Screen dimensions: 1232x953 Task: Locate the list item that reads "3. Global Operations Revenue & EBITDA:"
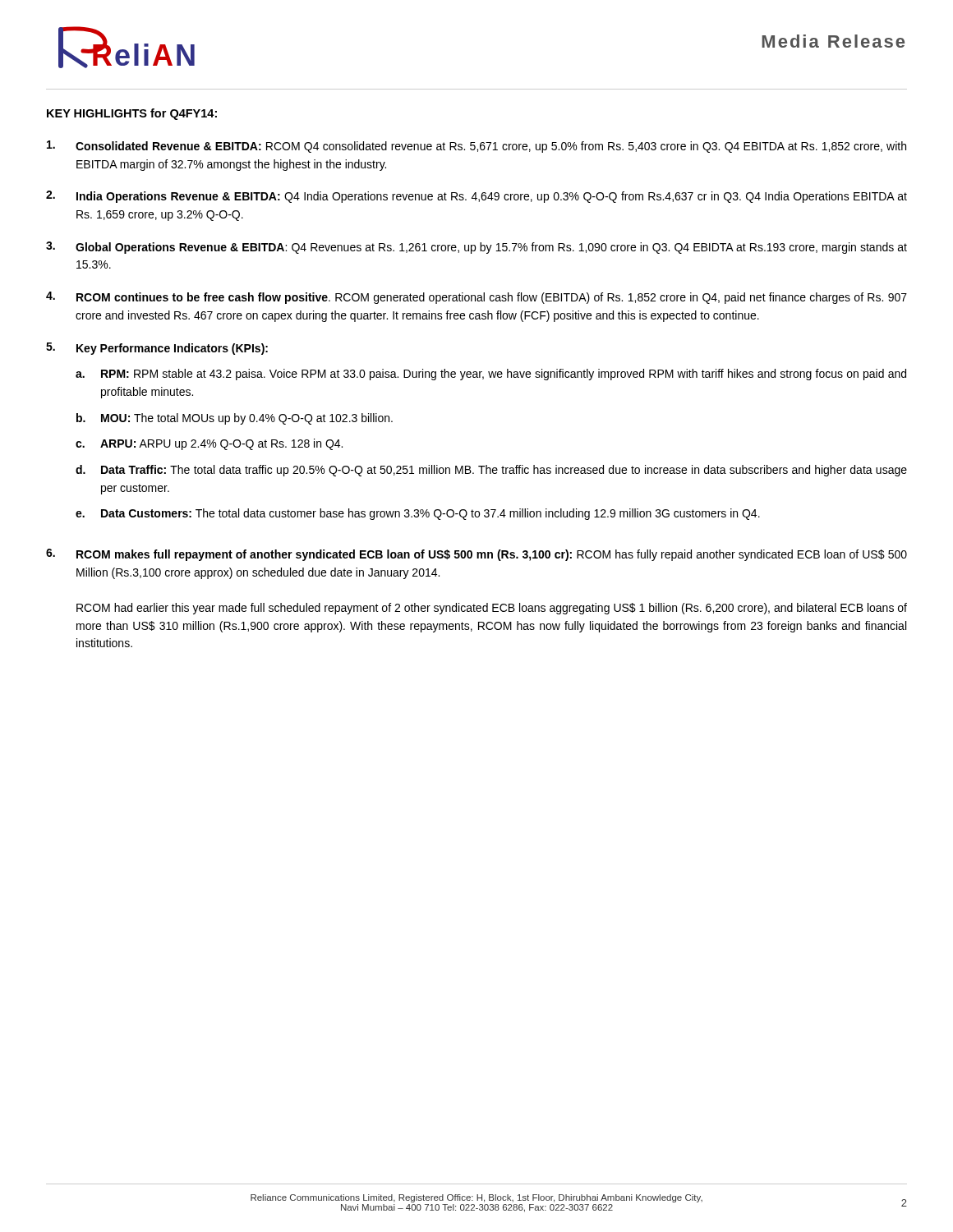(x=476, y=257)
